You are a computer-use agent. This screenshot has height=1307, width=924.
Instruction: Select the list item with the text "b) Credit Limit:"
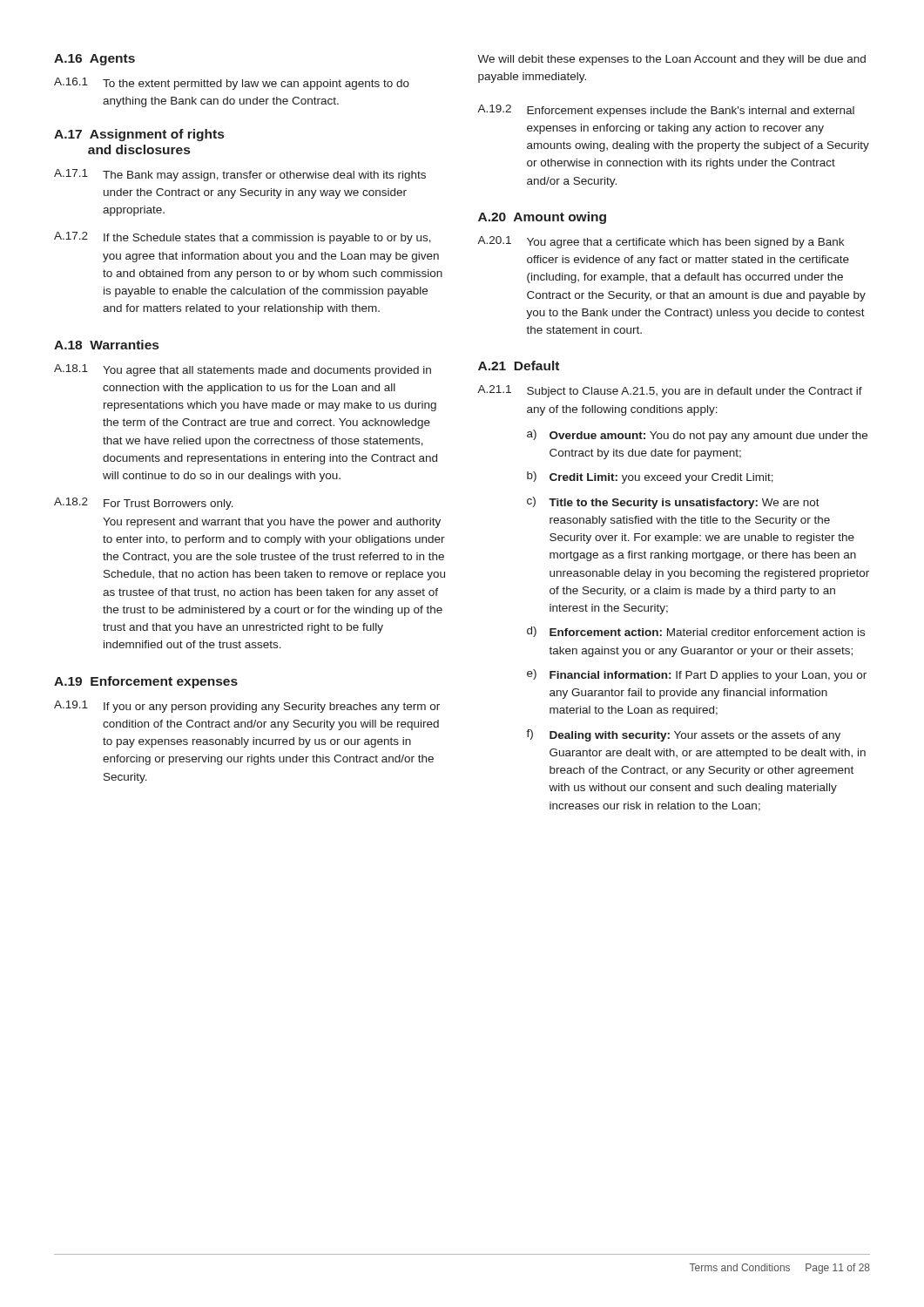pyautogui.click(x=698, y=478)
